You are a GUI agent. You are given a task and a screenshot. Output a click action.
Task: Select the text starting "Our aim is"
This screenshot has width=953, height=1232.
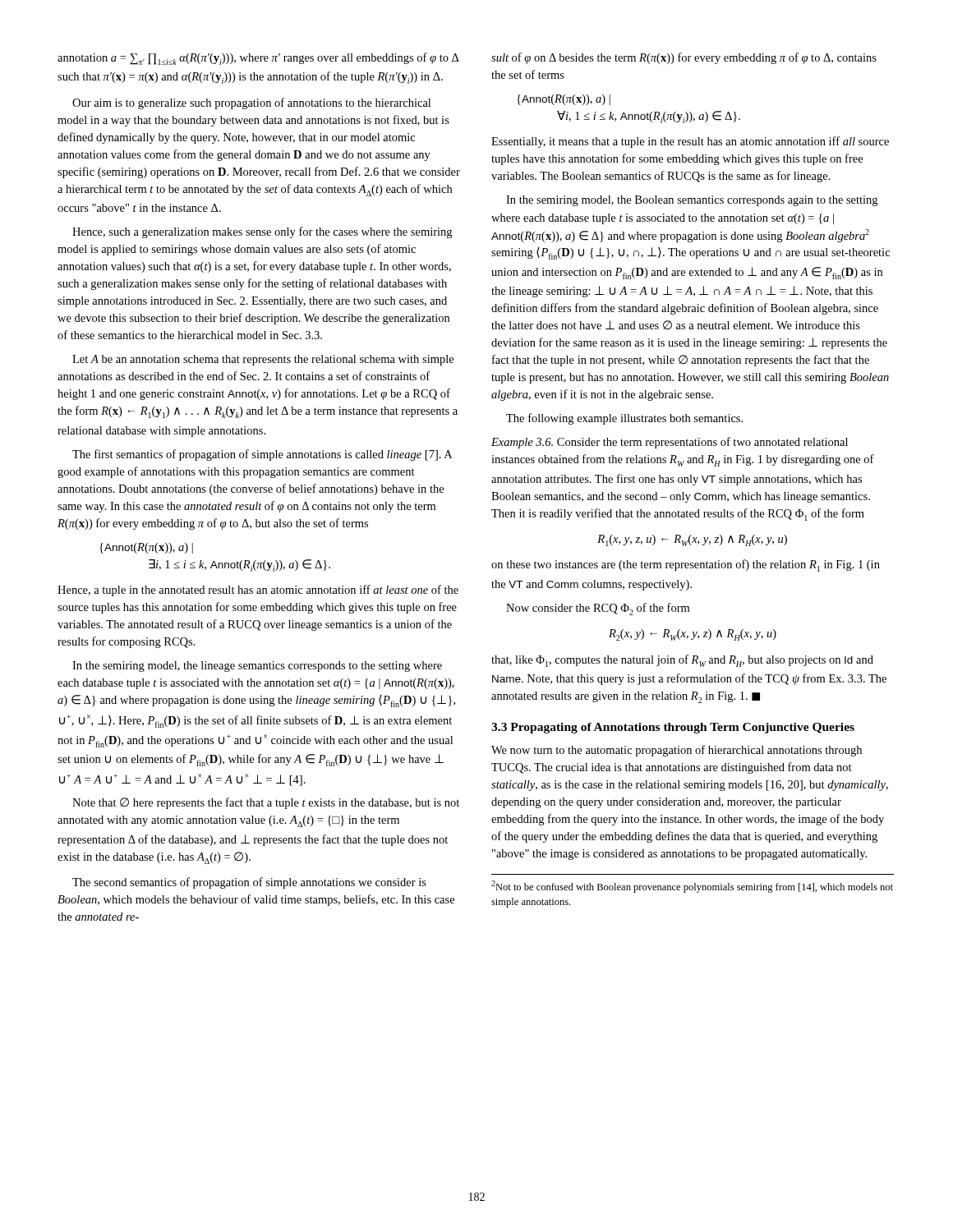tap(259, 156)
